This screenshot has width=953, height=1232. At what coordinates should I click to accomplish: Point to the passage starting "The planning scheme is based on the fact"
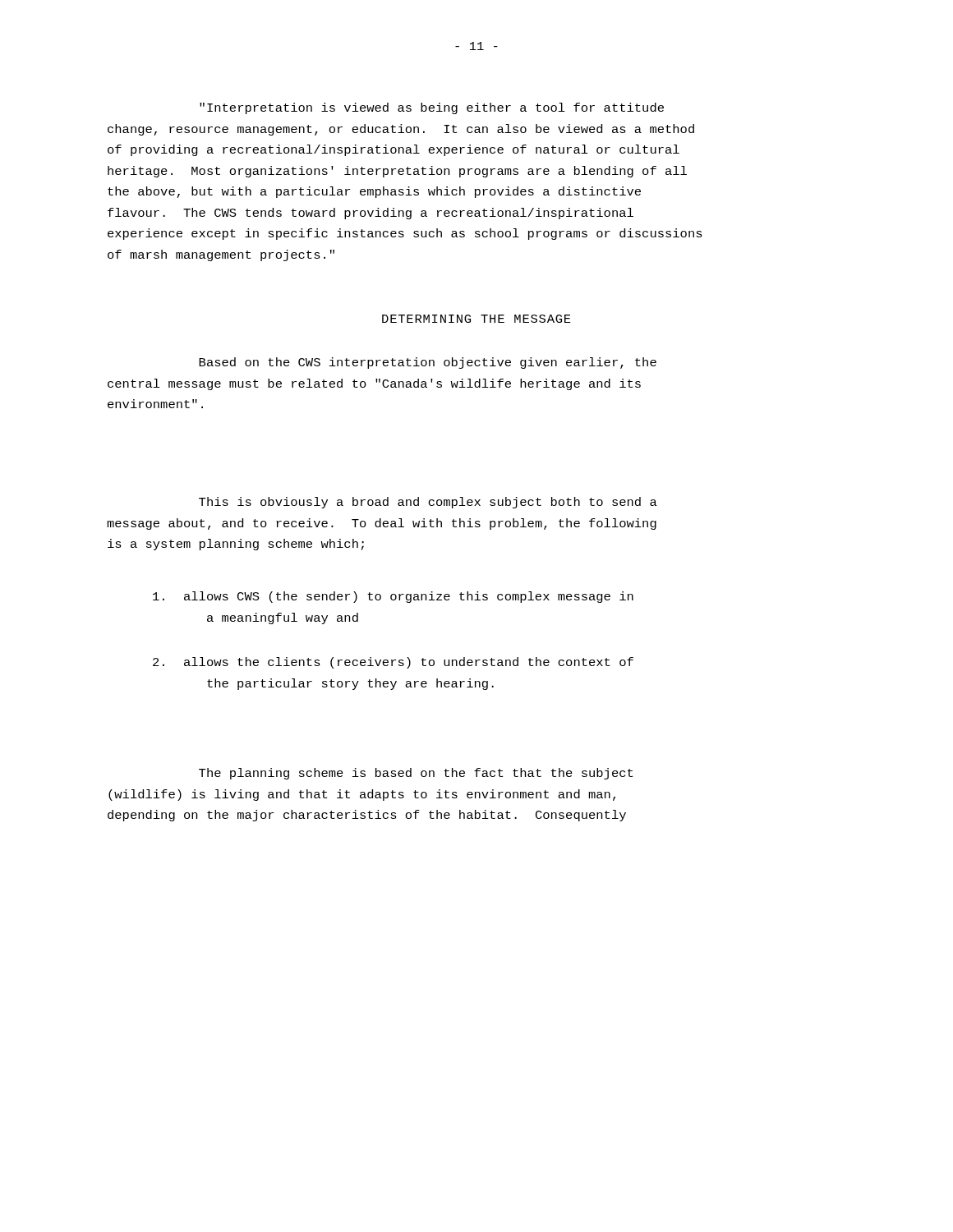476,795
